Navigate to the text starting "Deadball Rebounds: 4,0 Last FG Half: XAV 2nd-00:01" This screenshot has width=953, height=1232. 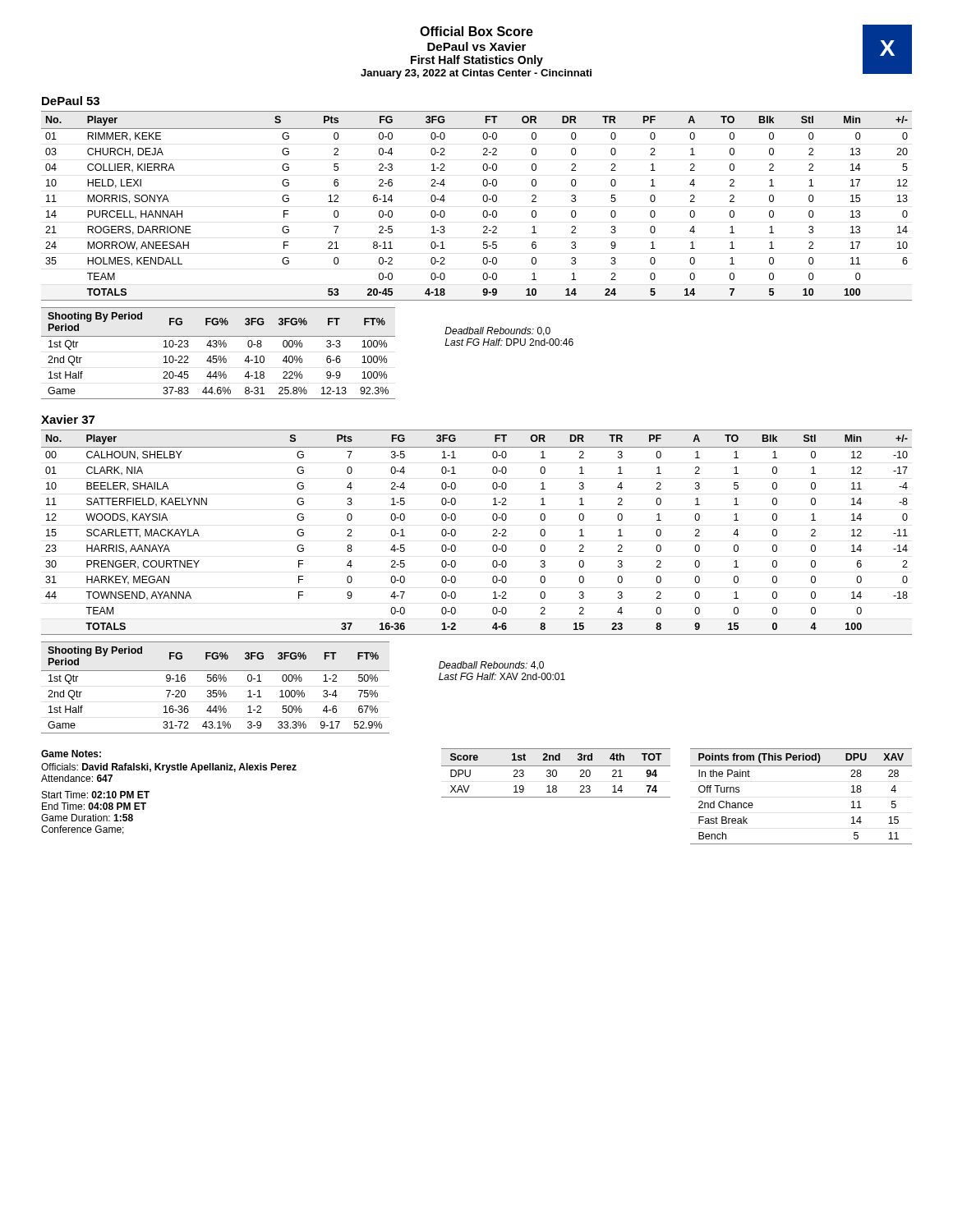coord(502,671)
